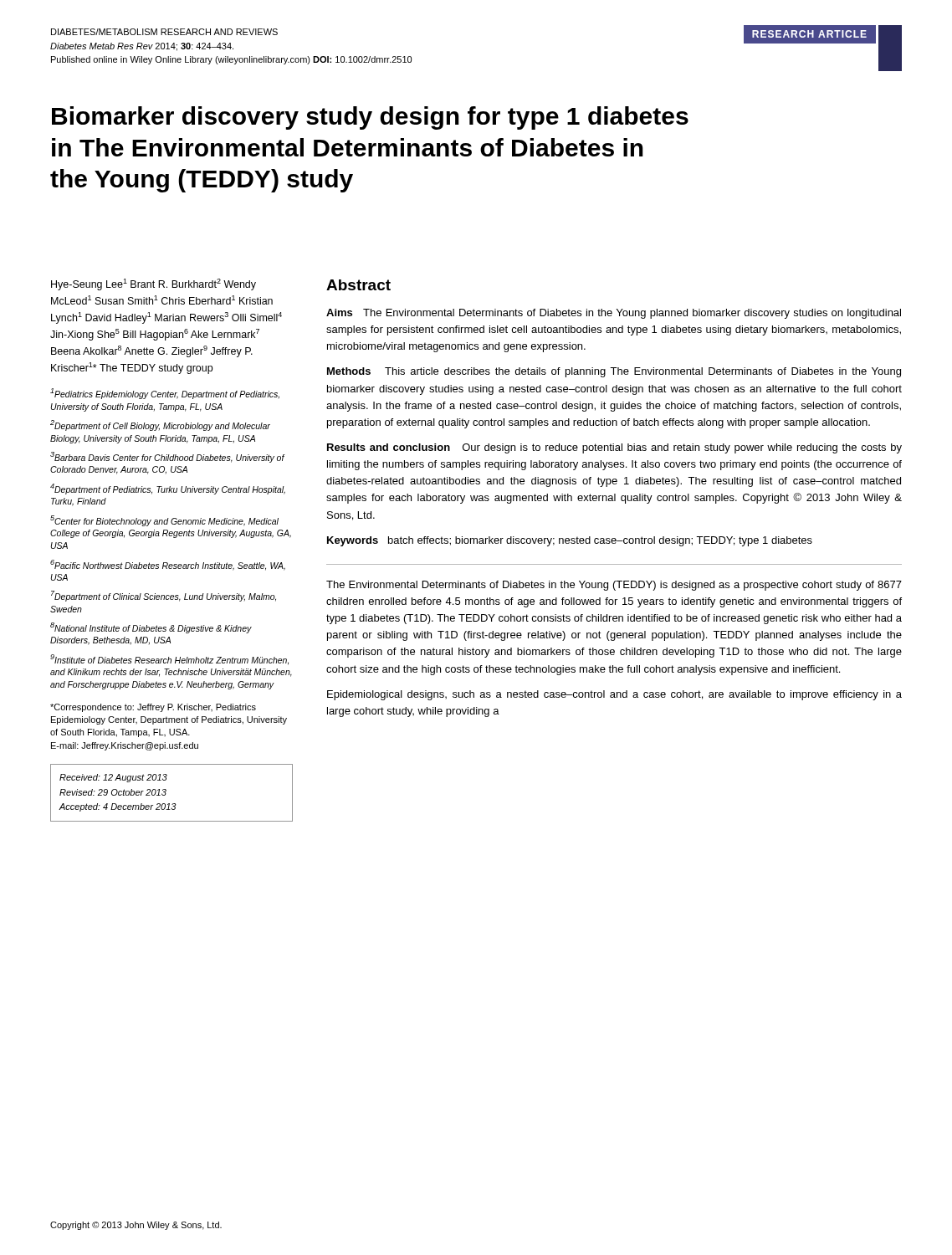Locate the block of text that opens with "Results and conclusion Our design is to reduce"
952x1255 pixels.
[614, 481]
